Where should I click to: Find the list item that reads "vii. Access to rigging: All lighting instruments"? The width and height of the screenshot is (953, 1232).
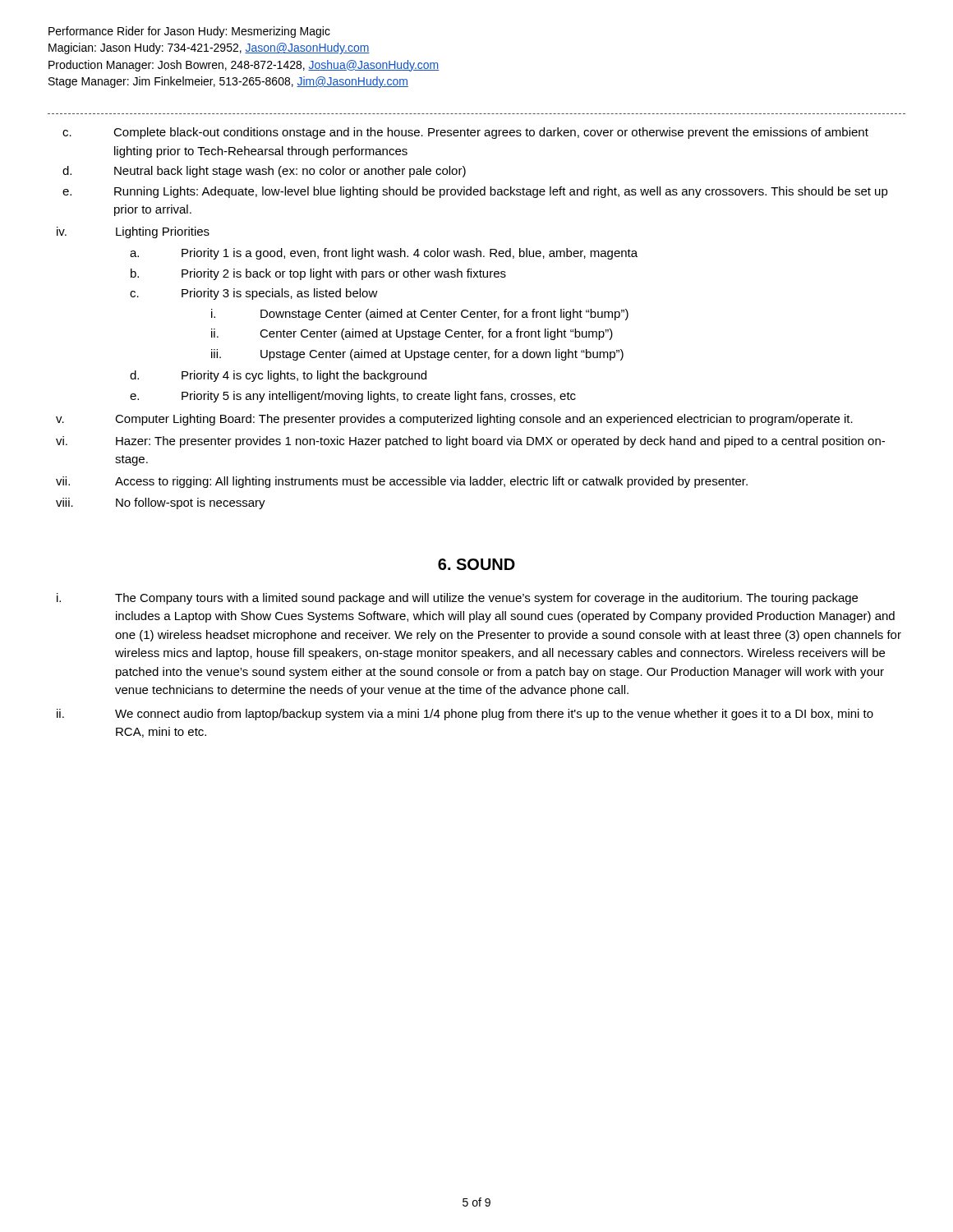pyautogui.click(x=476, y=481)
